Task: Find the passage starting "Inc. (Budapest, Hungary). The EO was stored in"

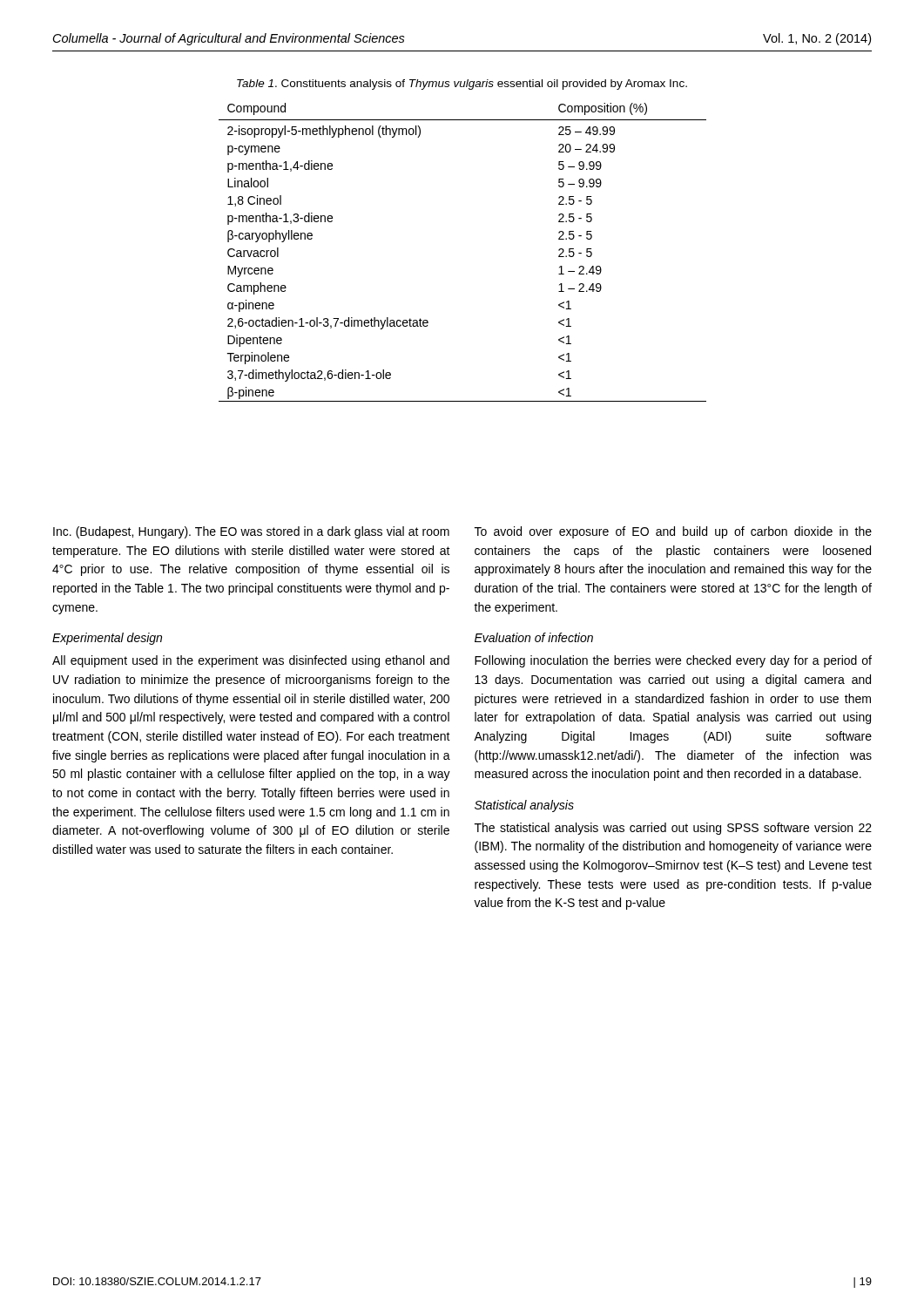Action: coord(251,570)
